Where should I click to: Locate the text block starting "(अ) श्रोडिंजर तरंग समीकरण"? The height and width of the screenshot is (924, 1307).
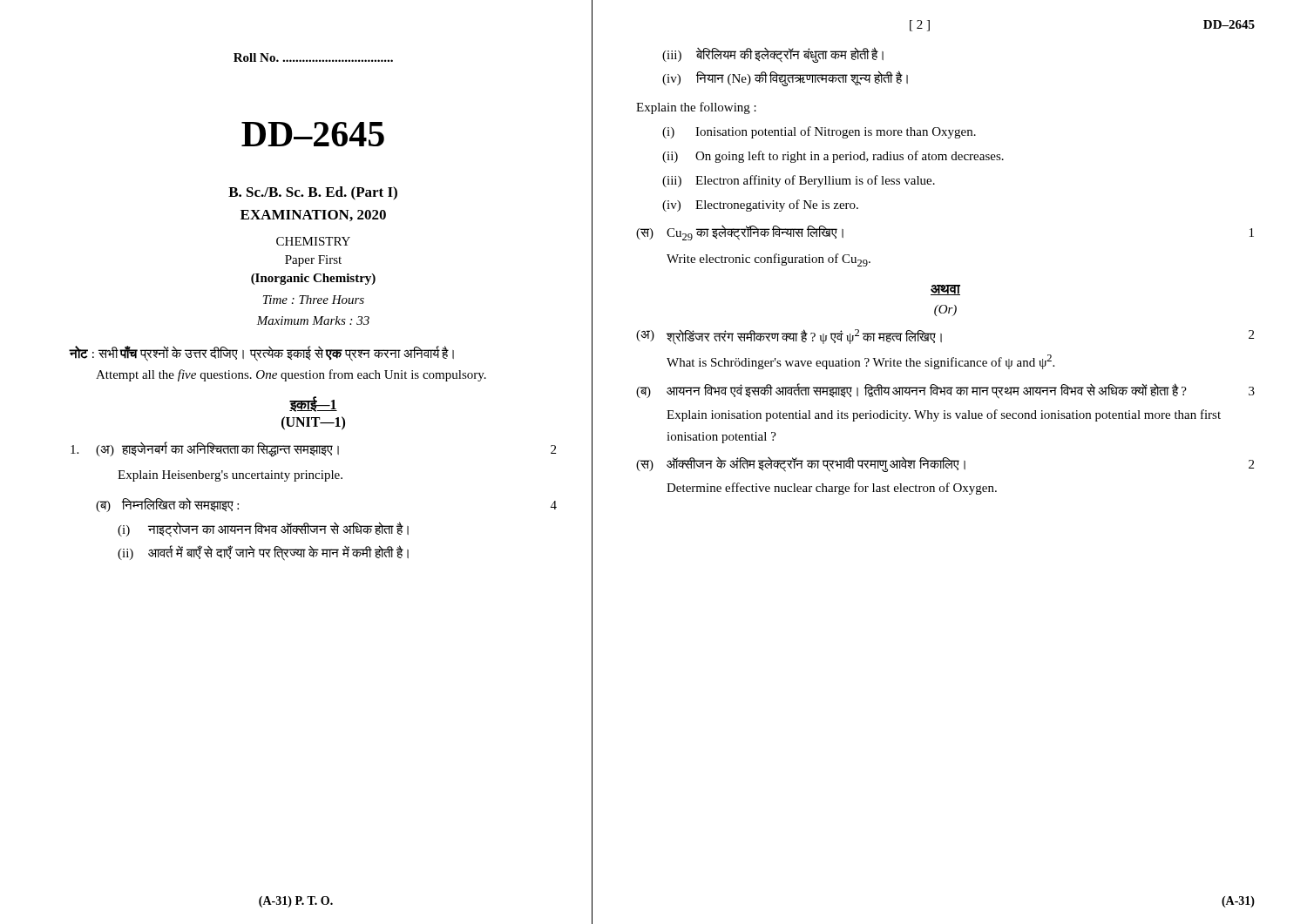[945, 349]
